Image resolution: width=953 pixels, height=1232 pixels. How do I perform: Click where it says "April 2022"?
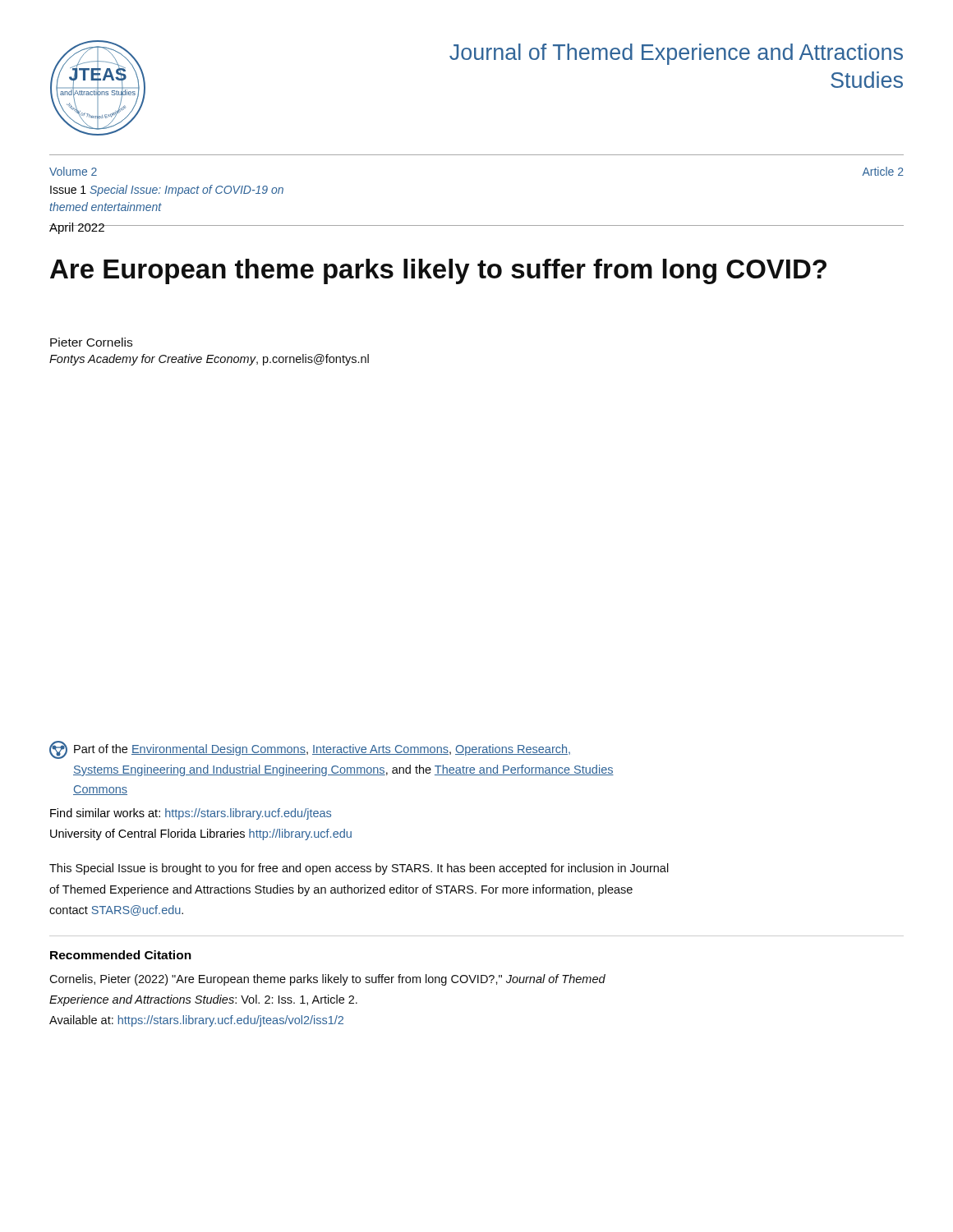[x=77, y=227]
